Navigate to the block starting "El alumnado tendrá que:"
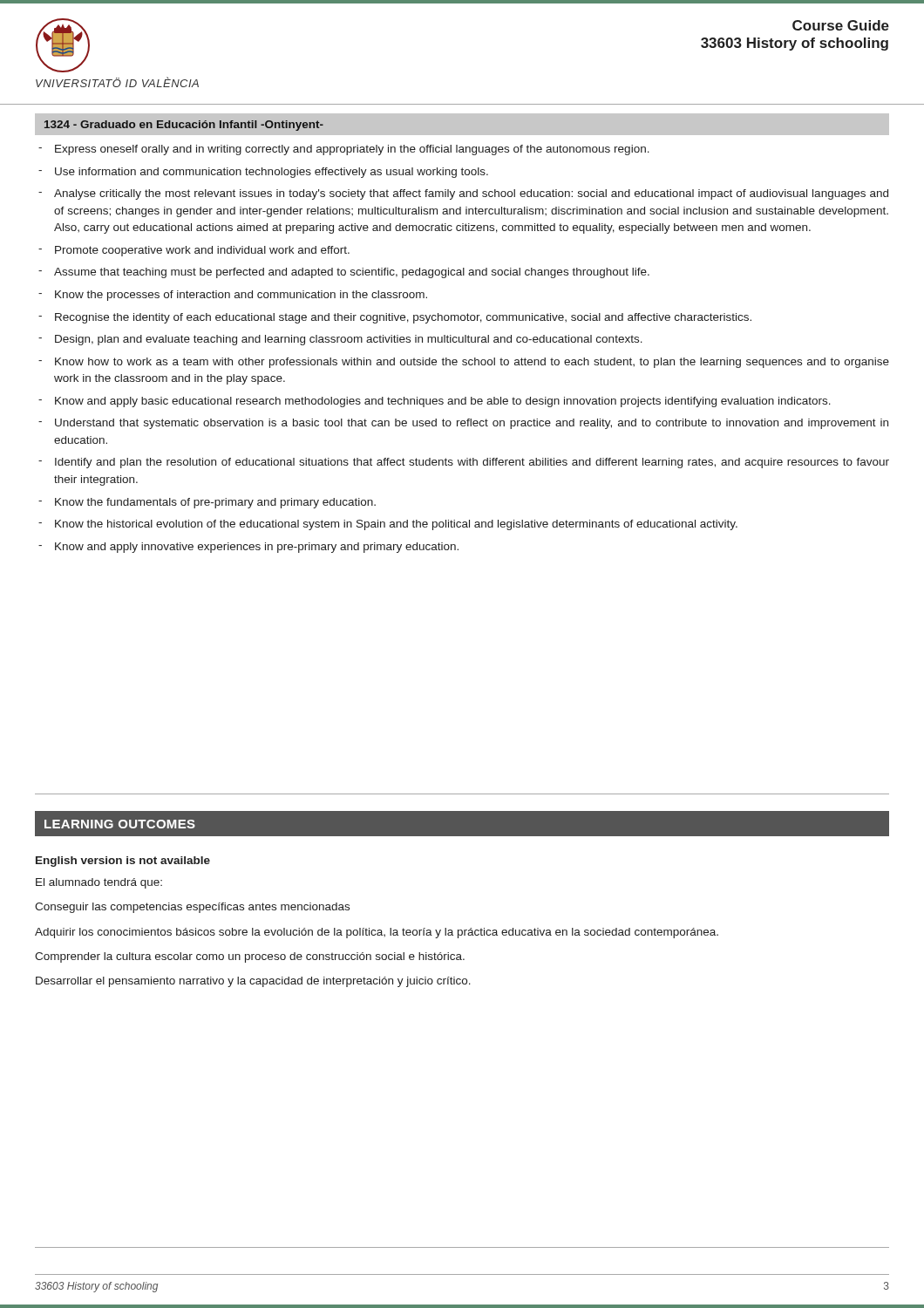 99,882
